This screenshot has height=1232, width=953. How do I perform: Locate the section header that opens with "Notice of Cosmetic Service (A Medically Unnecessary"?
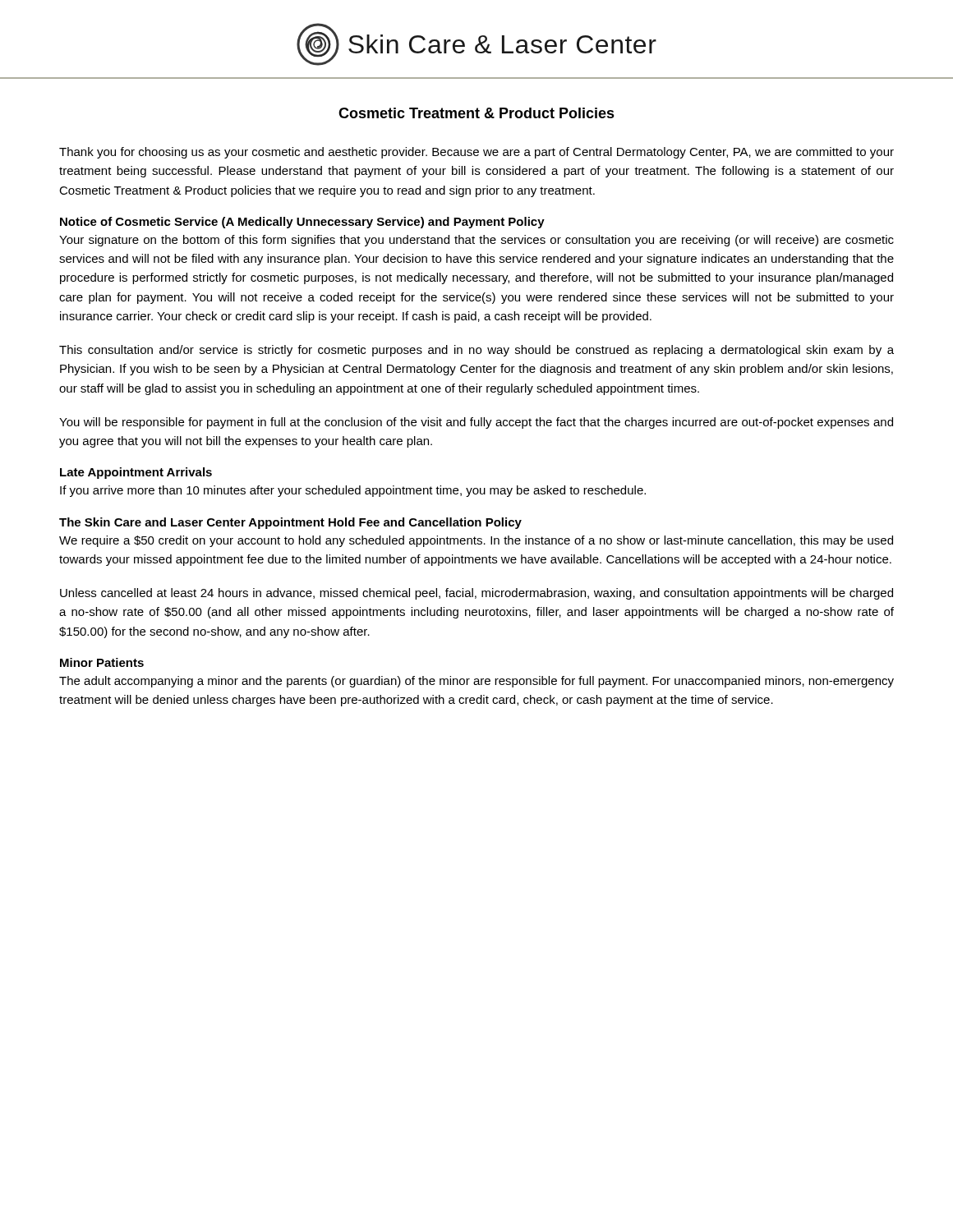click(x=302, y=221)
